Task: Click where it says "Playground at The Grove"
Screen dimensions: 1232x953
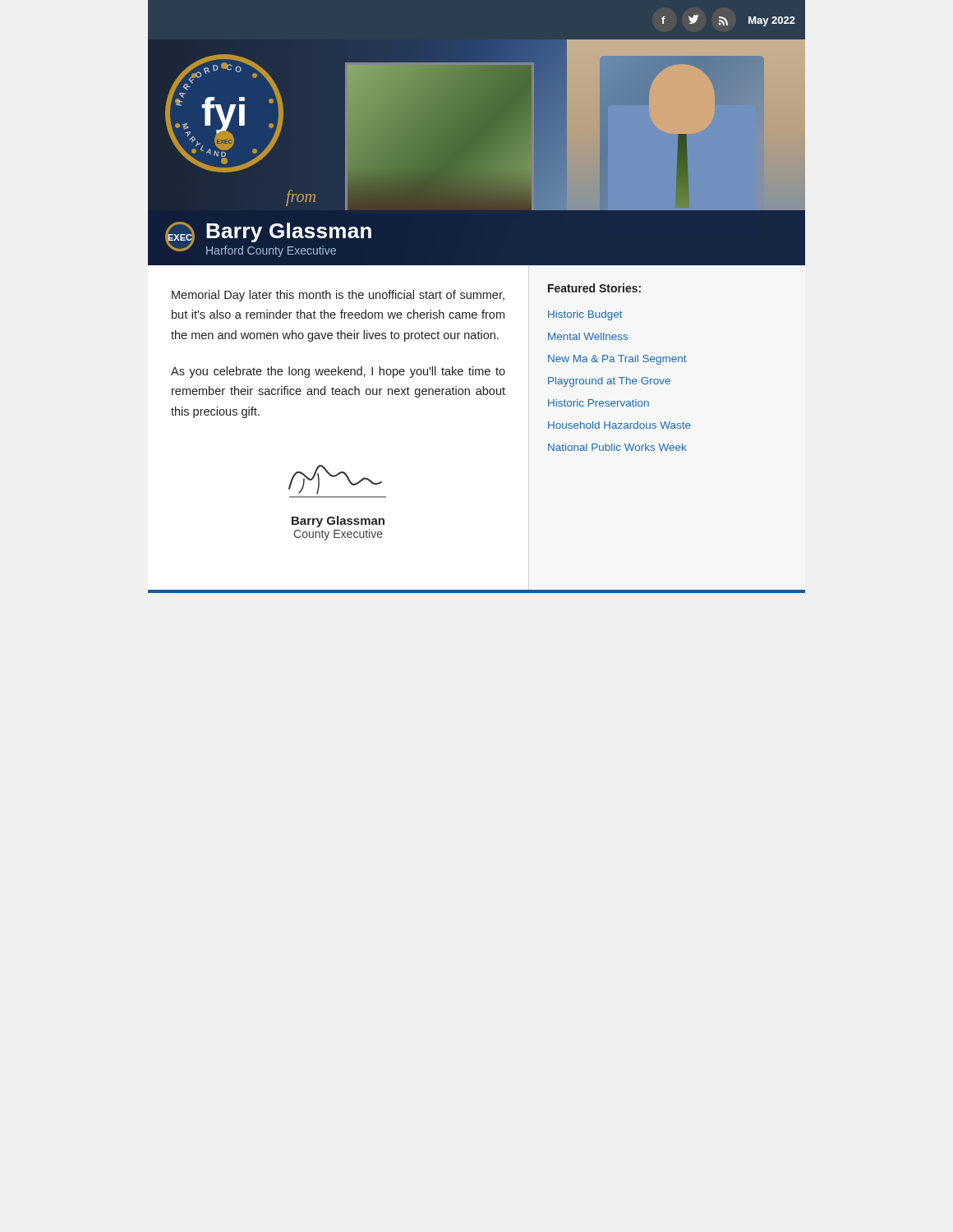Action: coord(609,381)
